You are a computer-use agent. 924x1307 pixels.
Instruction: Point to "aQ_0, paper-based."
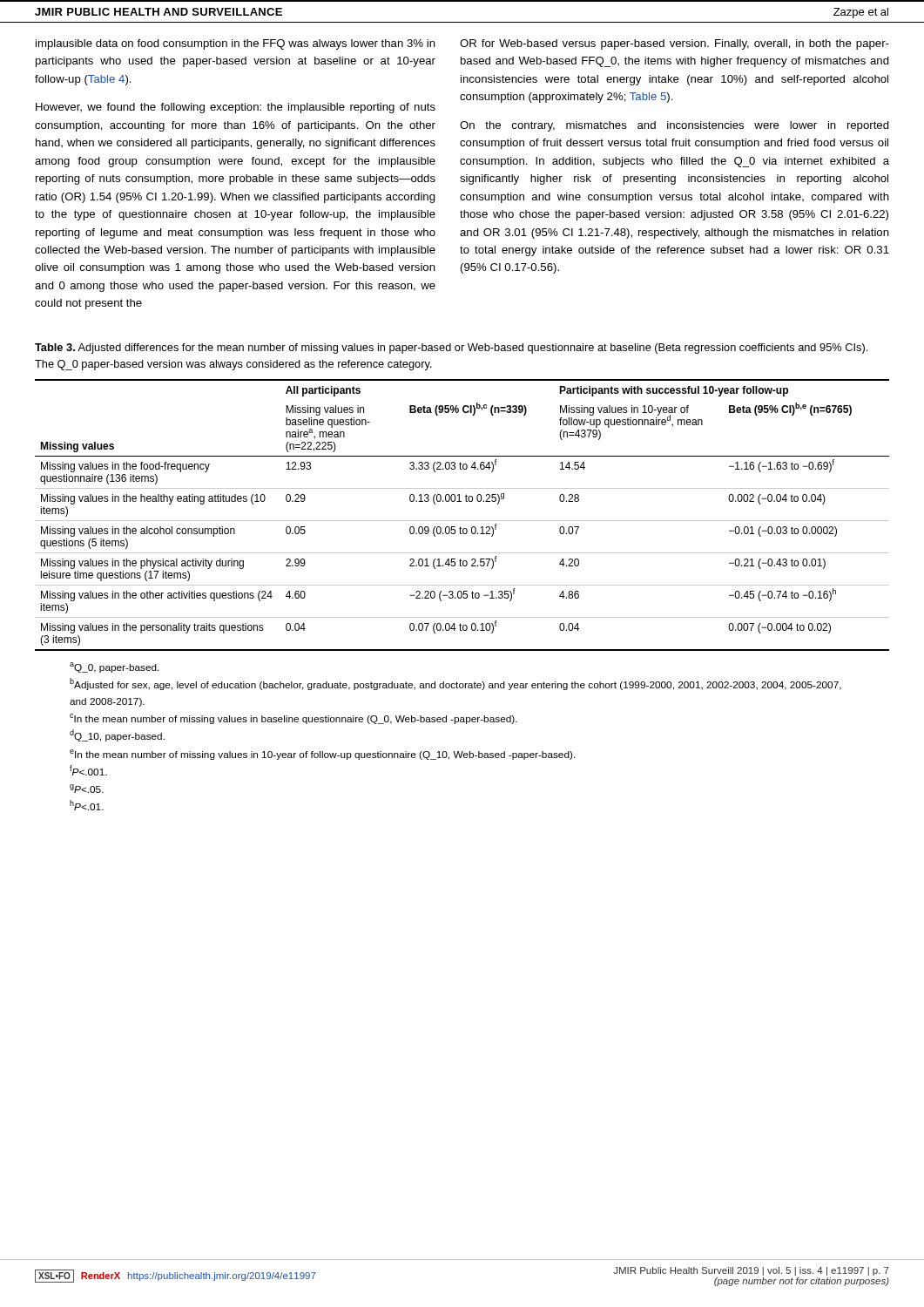(x=115, y=667)
